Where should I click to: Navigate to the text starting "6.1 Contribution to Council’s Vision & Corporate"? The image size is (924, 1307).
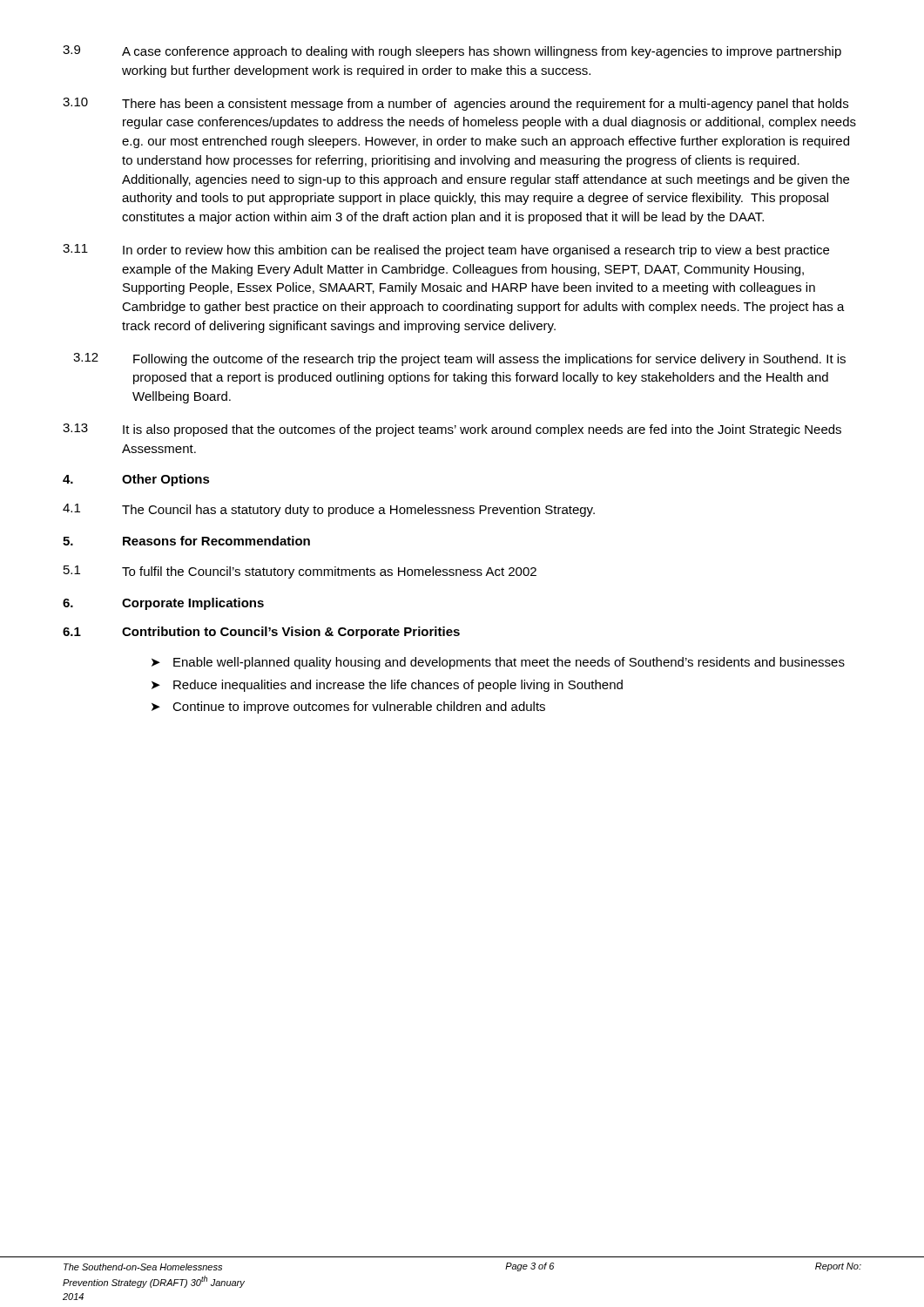[x=261, y=631]
